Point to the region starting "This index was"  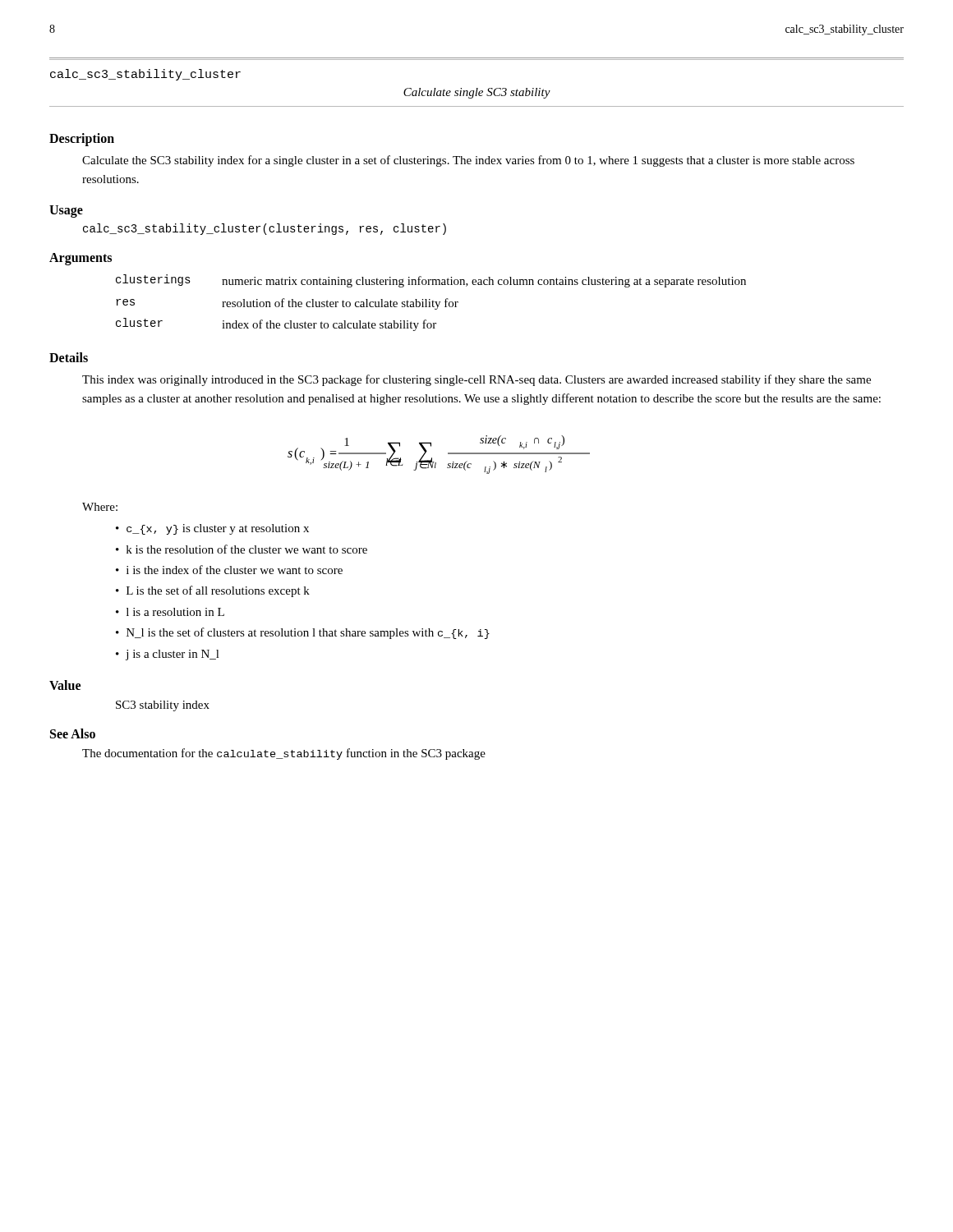pyautogui.click(x=482, y=389)
